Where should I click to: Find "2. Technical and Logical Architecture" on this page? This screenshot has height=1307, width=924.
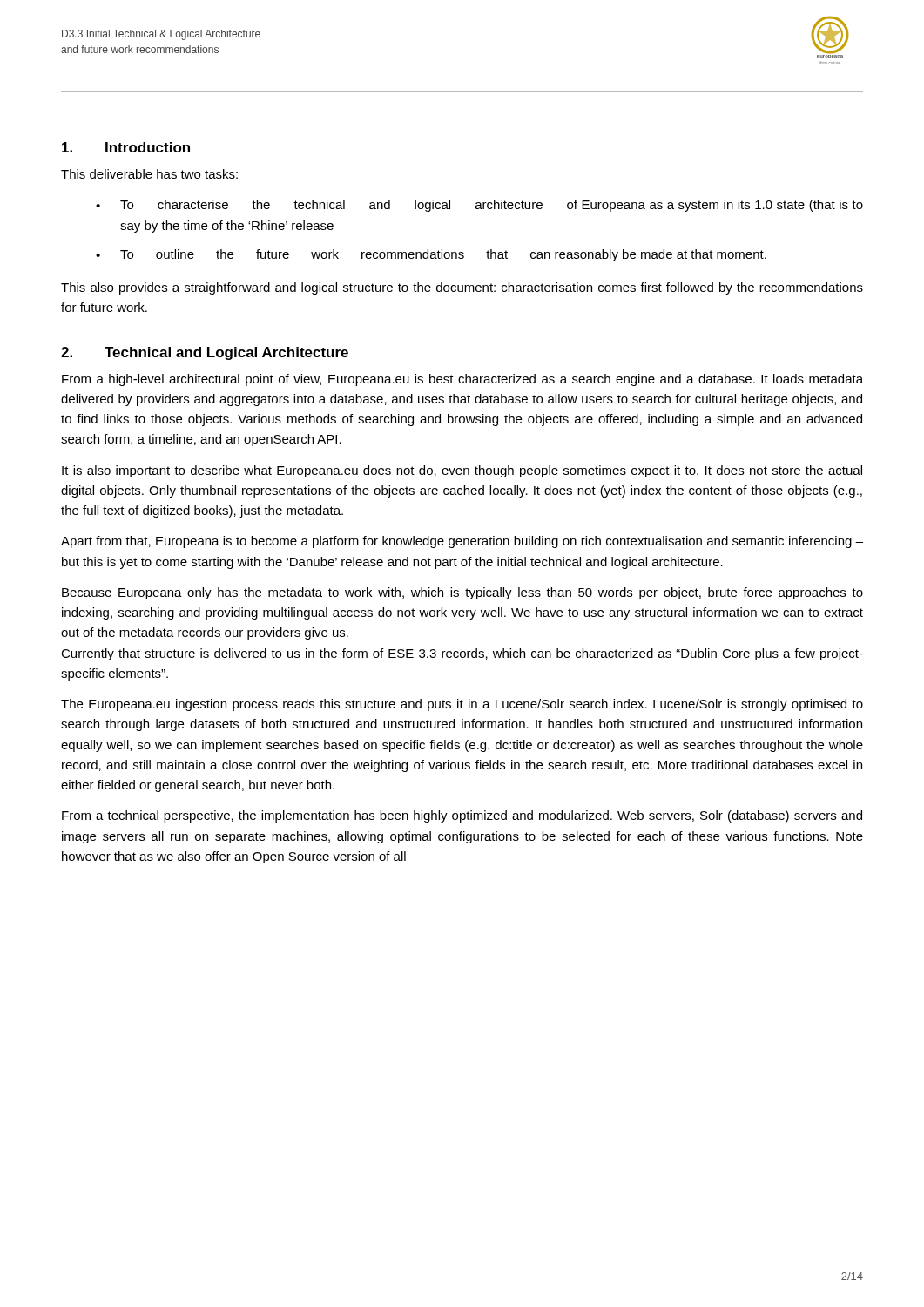coord(205,352)
